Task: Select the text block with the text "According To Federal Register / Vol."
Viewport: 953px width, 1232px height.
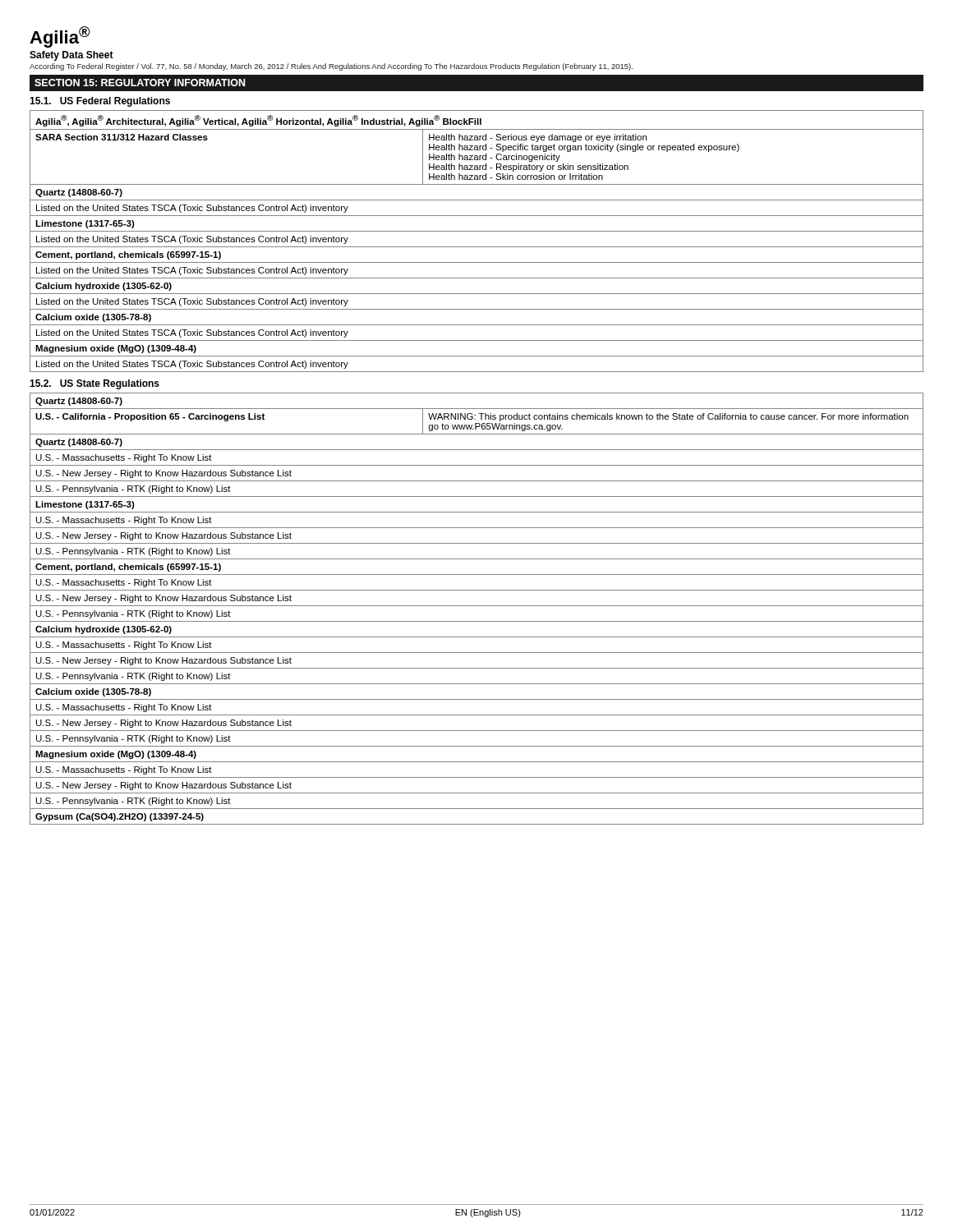Action: (x=331, y=66)
